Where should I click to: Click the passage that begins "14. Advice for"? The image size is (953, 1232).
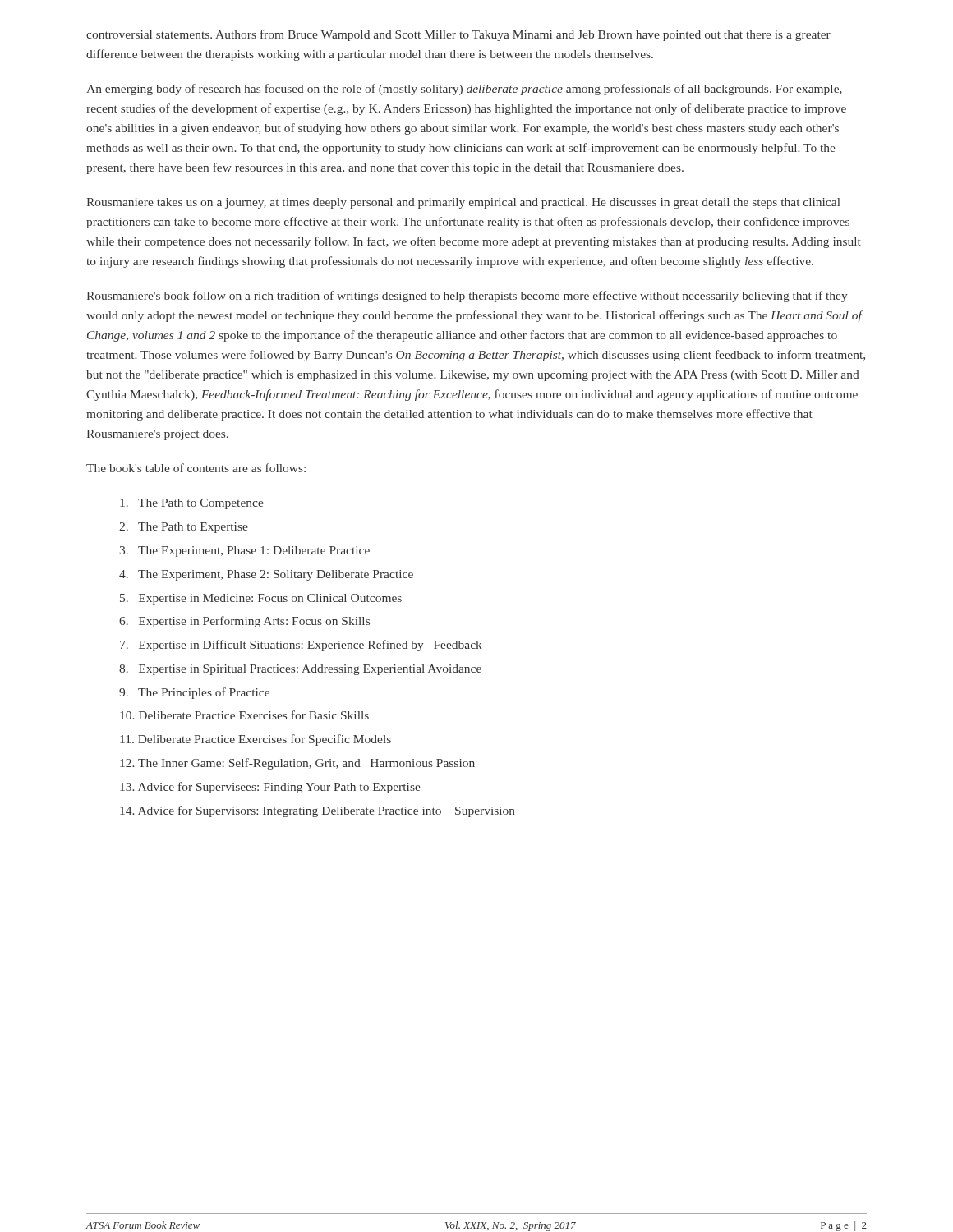coord(317,810)
